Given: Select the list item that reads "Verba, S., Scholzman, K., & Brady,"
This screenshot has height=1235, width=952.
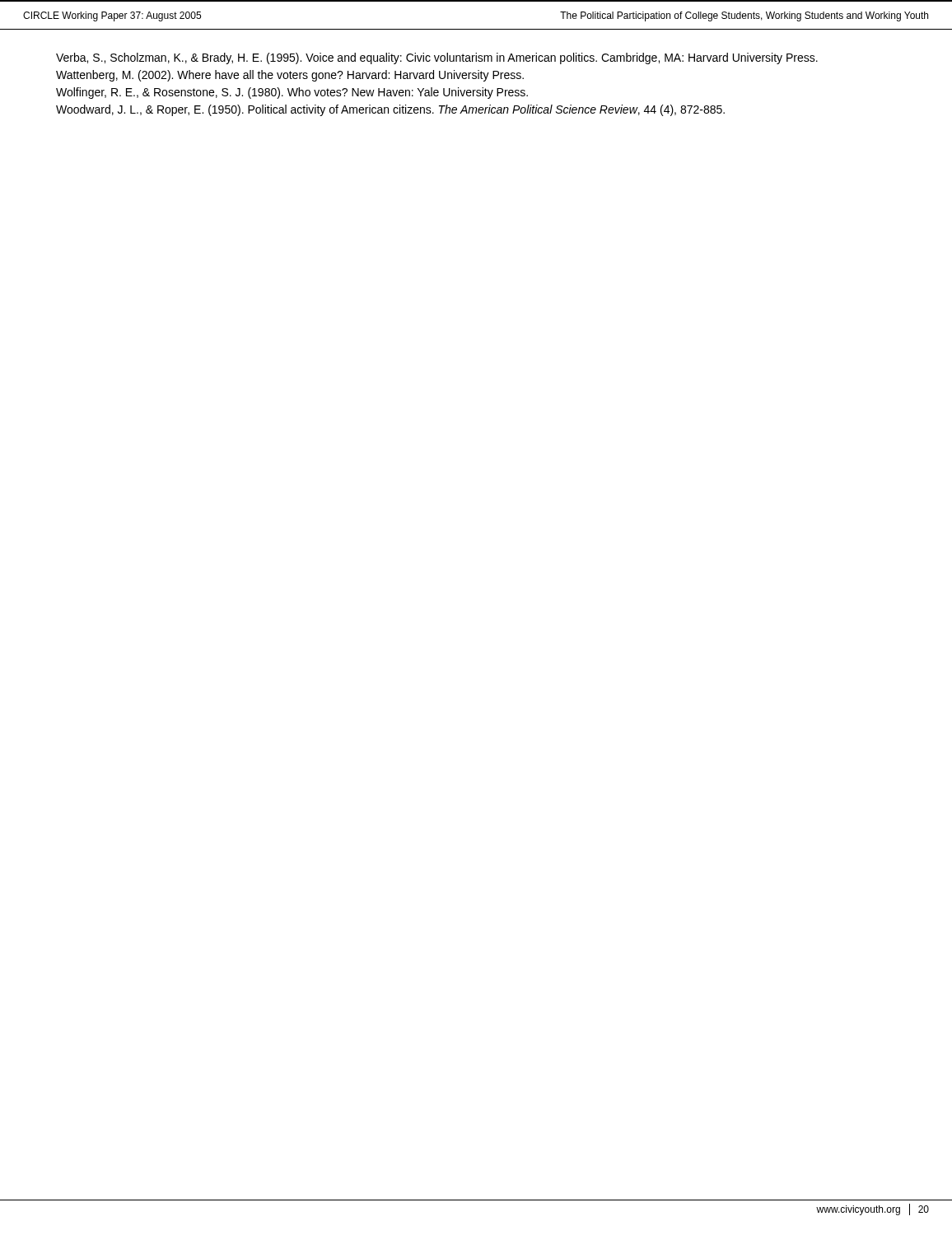Looking at the screenshot, I should (437, 58).
